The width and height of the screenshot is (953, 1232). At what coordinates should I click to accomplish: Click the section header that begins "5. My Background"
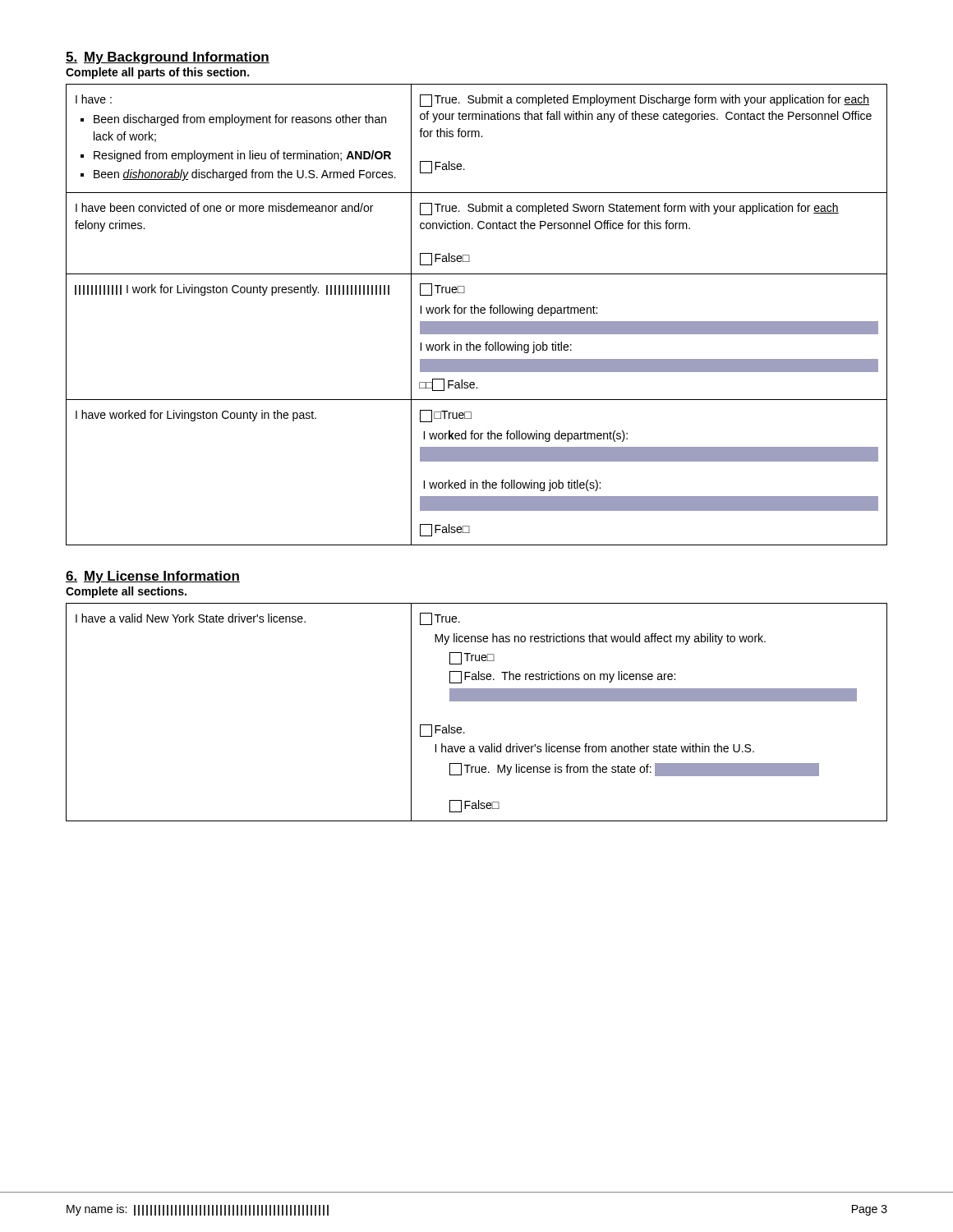tap(167, 64)
